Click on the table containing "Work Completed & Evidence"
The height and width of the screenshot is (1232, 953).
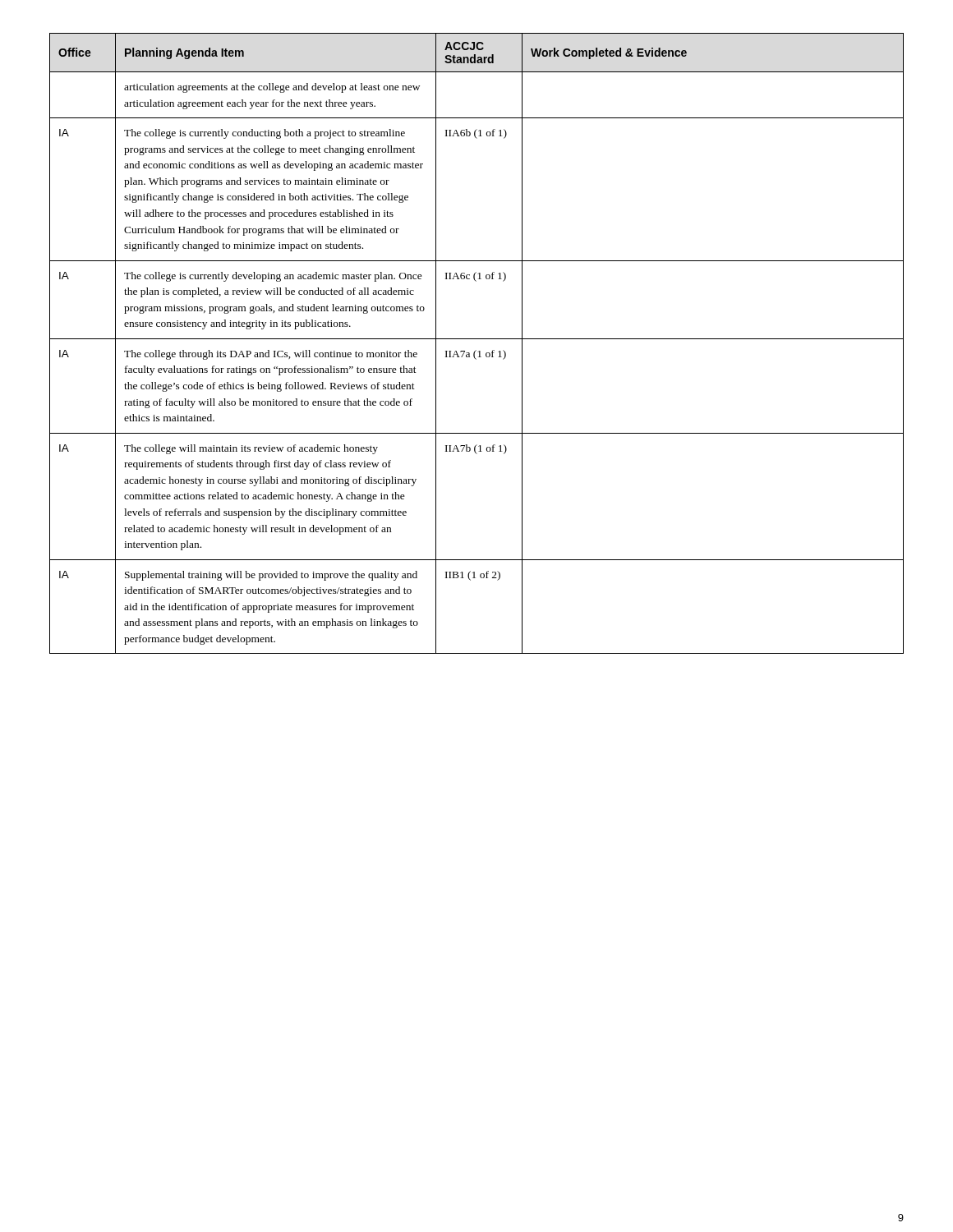tap(476, 344)
